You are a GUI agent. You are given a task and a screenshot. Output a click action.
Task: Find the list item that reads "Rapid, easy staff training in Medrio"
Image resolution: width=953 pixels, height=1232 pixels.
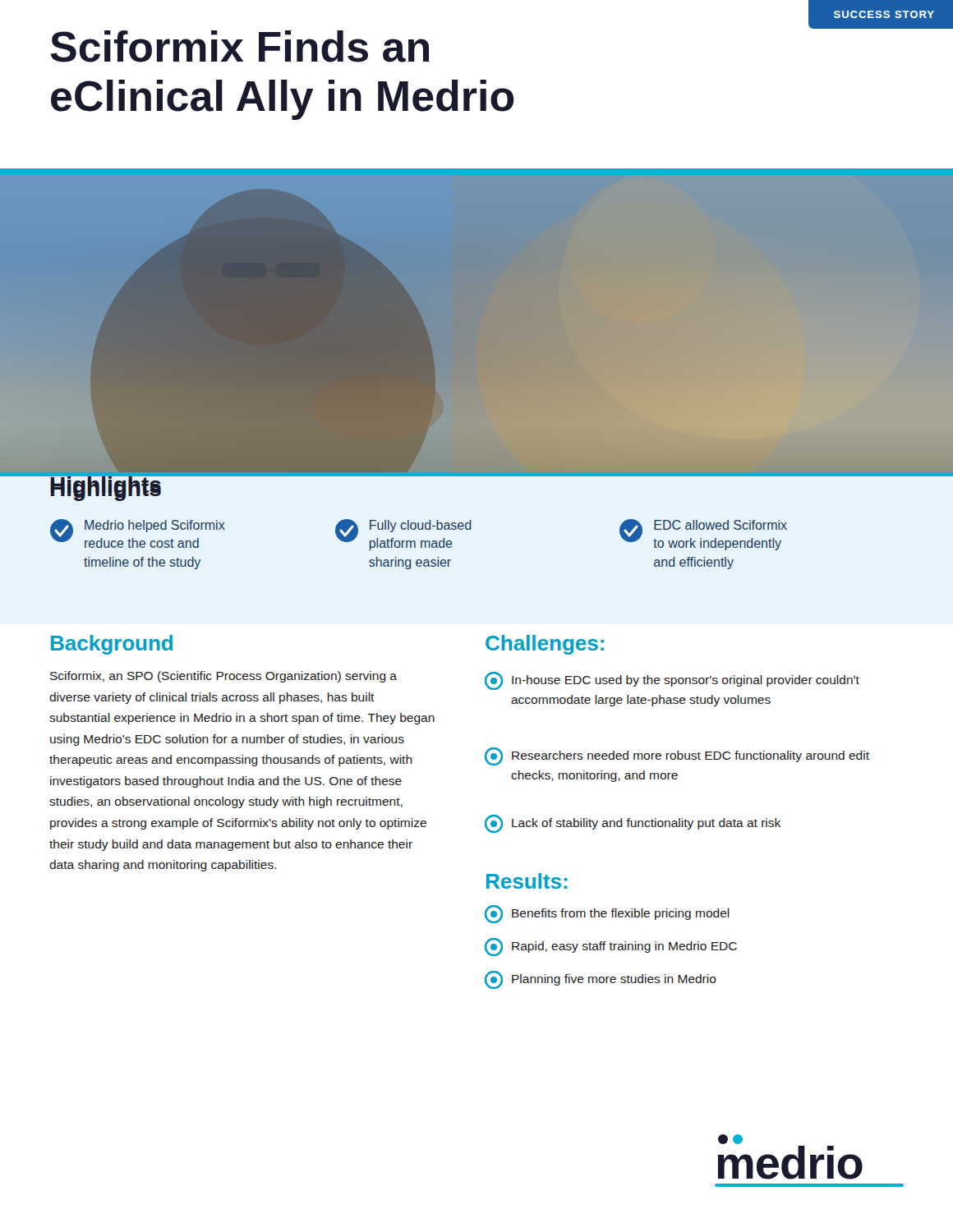tap(611, 946)
